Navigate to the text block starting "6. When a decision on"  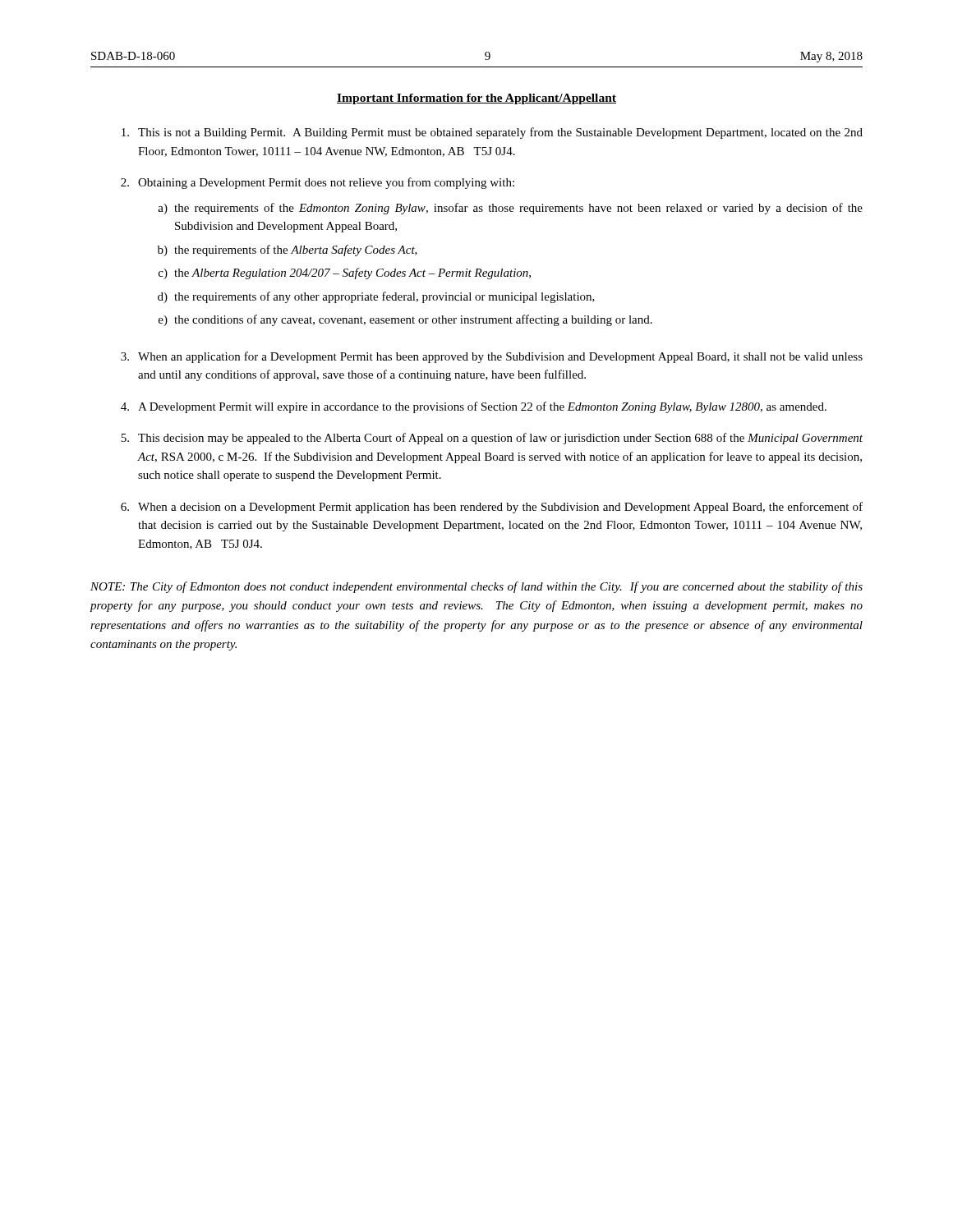click(x=476, y=525)
